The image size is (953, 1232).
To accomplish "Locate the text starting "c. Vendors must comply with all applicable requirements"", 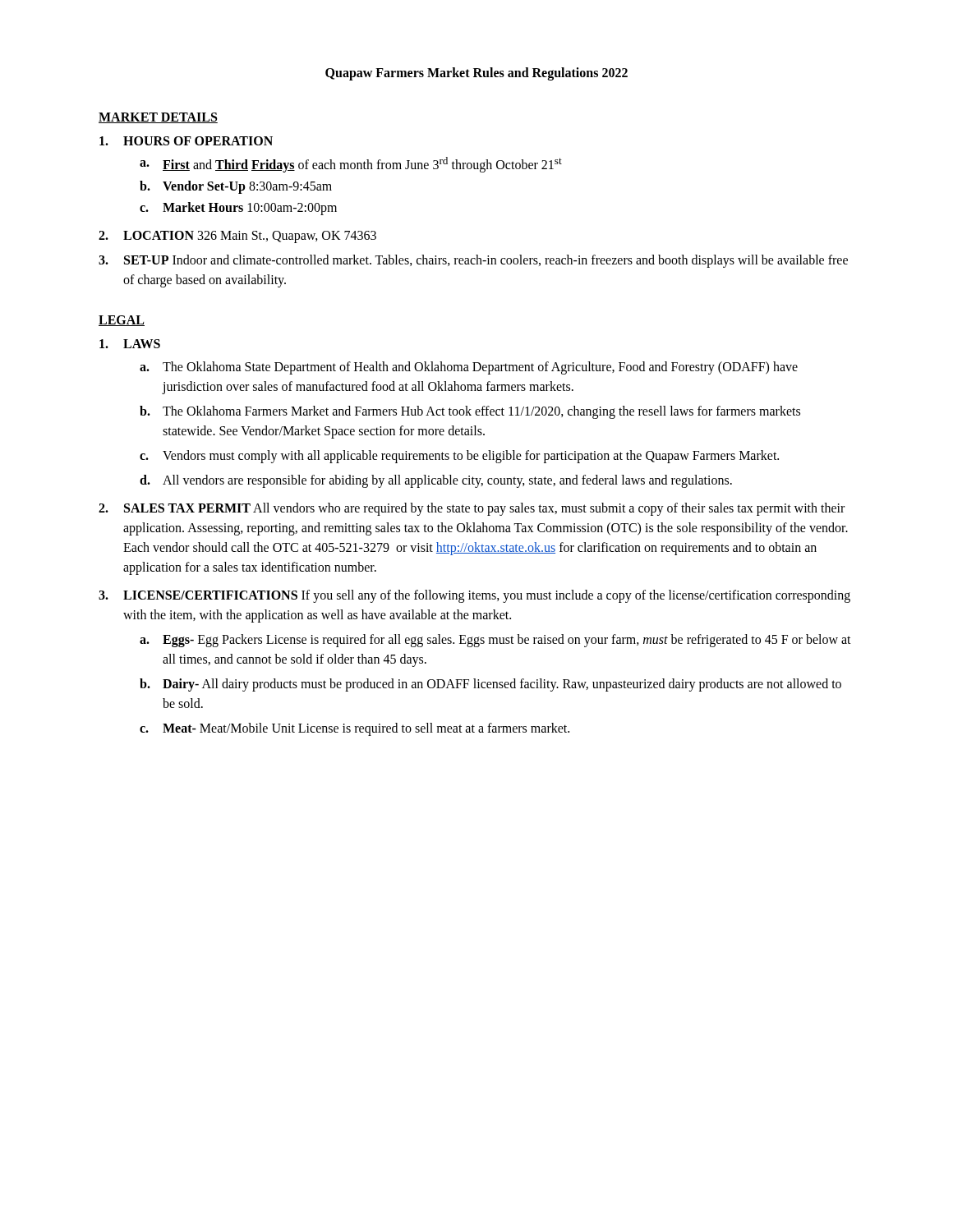I will tap(497, 456).
